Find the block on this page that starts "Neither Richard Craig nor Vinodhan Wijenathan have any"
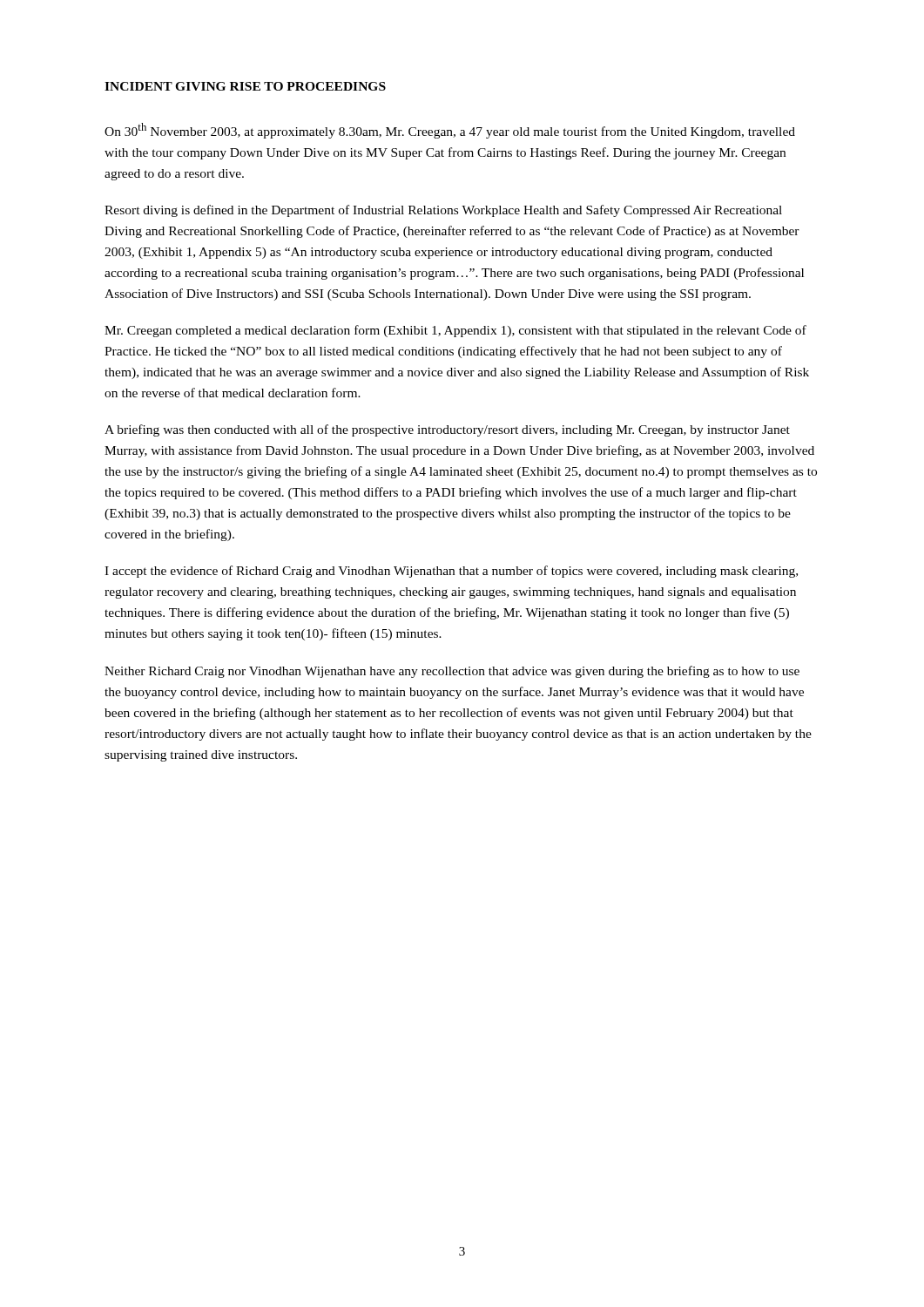 (x=458, y=712)
